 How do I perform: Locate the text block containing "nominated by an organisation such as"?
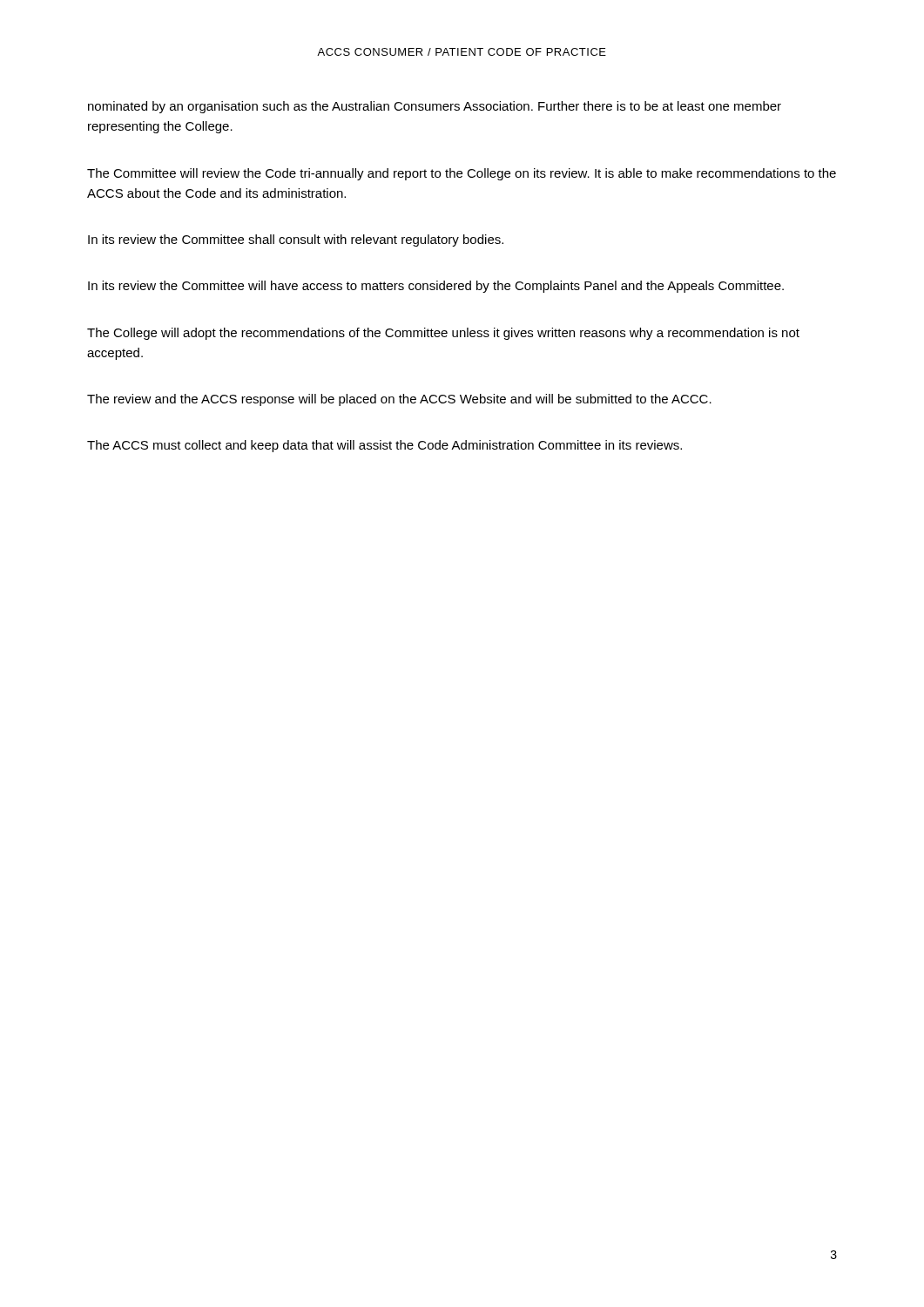click(x=434, y=116)
